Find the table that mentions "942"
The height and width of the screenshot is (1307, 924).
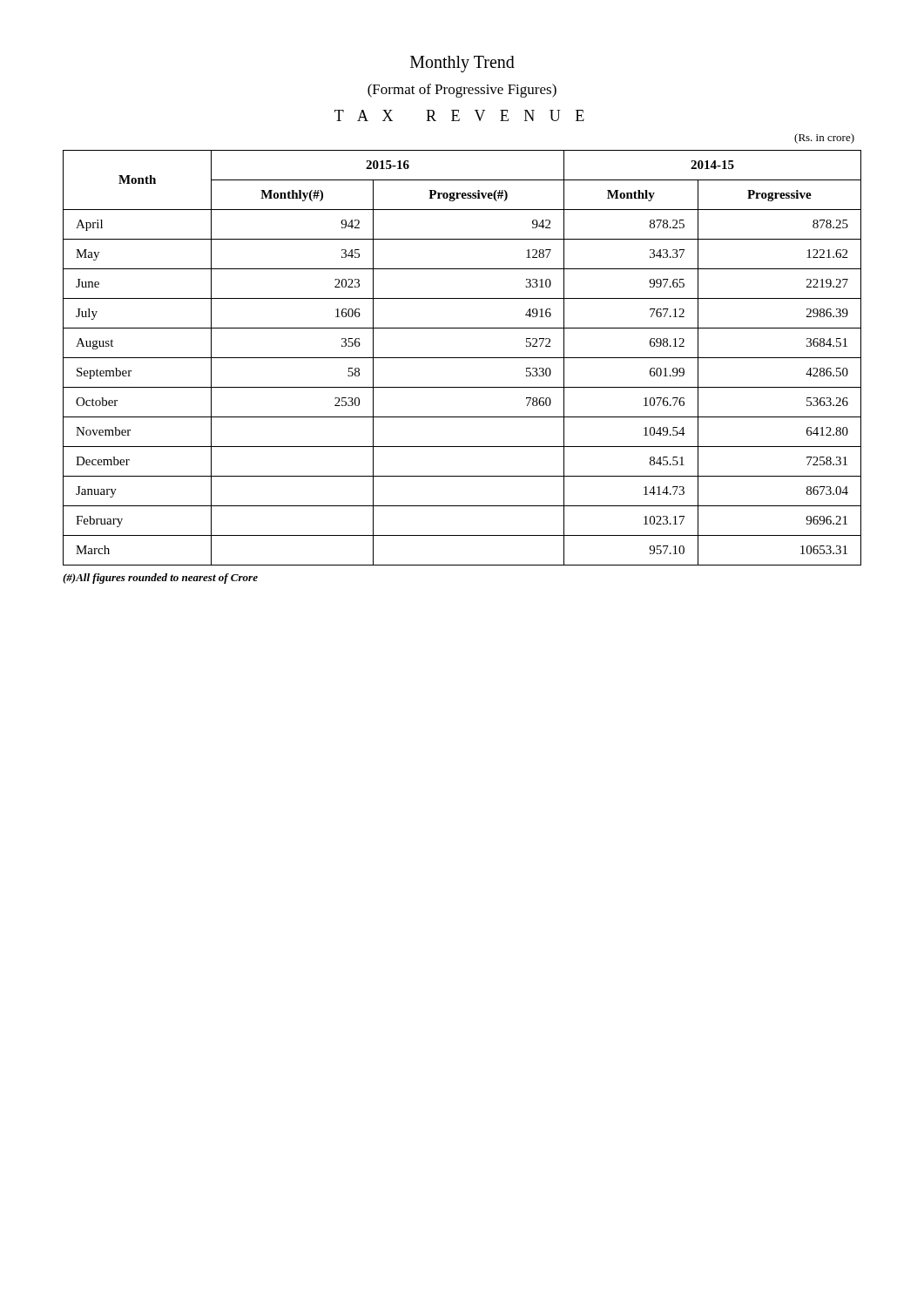[x=462, y=358]
